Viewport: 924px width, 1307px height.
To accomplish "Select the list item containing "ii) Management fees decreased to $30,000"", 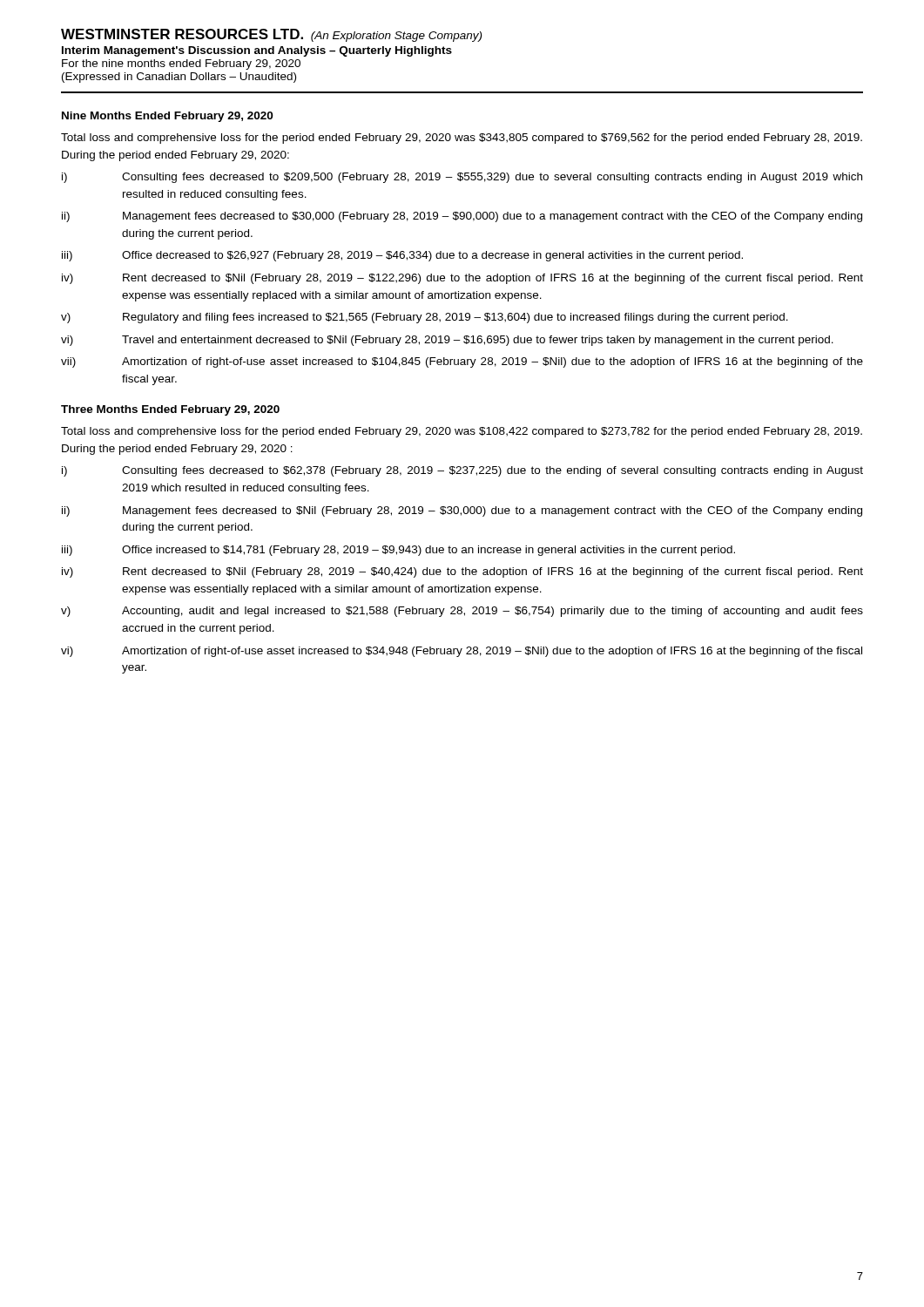I will coord(462,225).
